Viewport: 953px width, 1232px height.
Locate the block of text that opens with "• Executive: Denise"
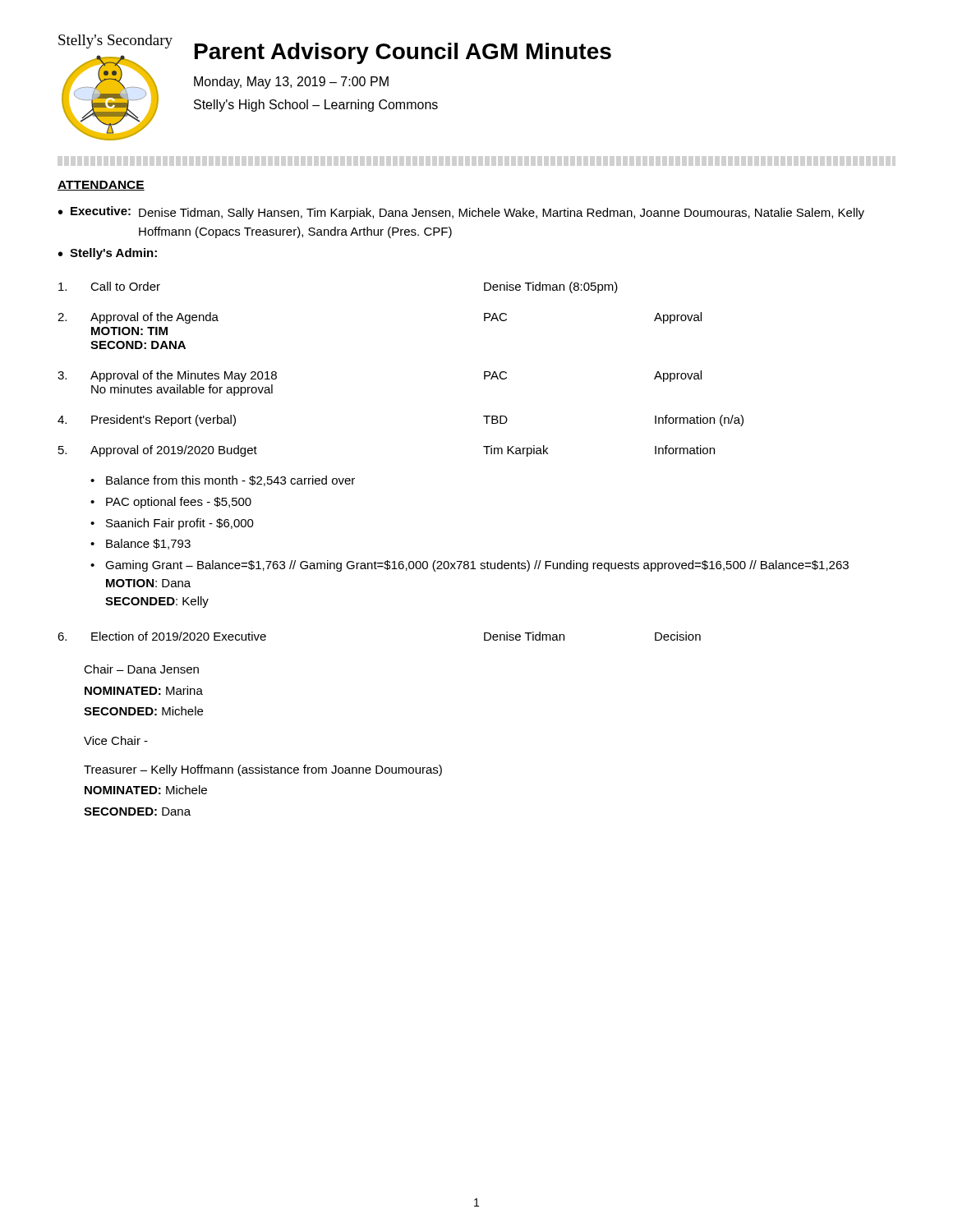[476, 222]
